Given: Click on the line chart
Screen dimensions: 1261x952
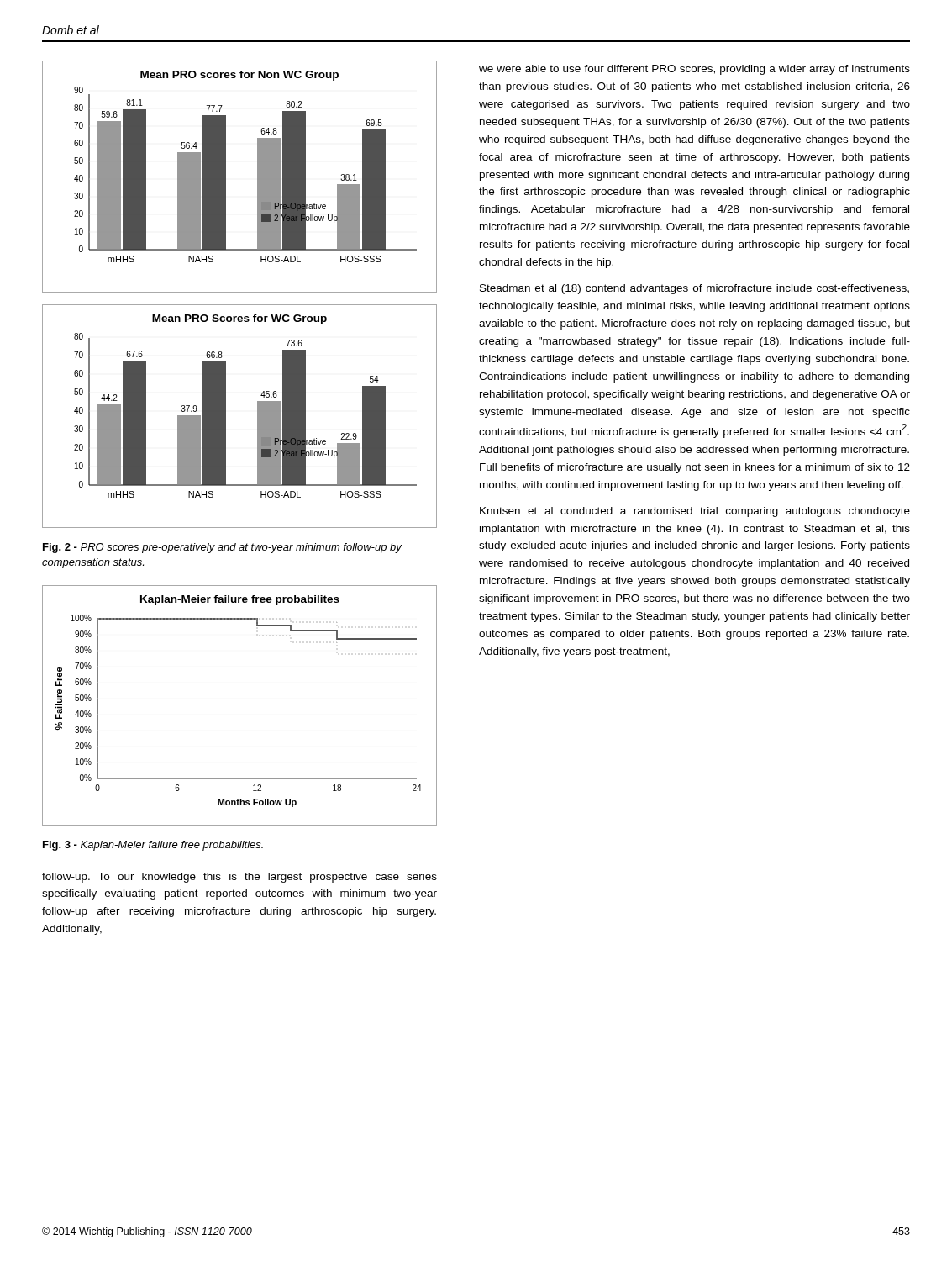Looking at the screenshot, I should 239,706.
